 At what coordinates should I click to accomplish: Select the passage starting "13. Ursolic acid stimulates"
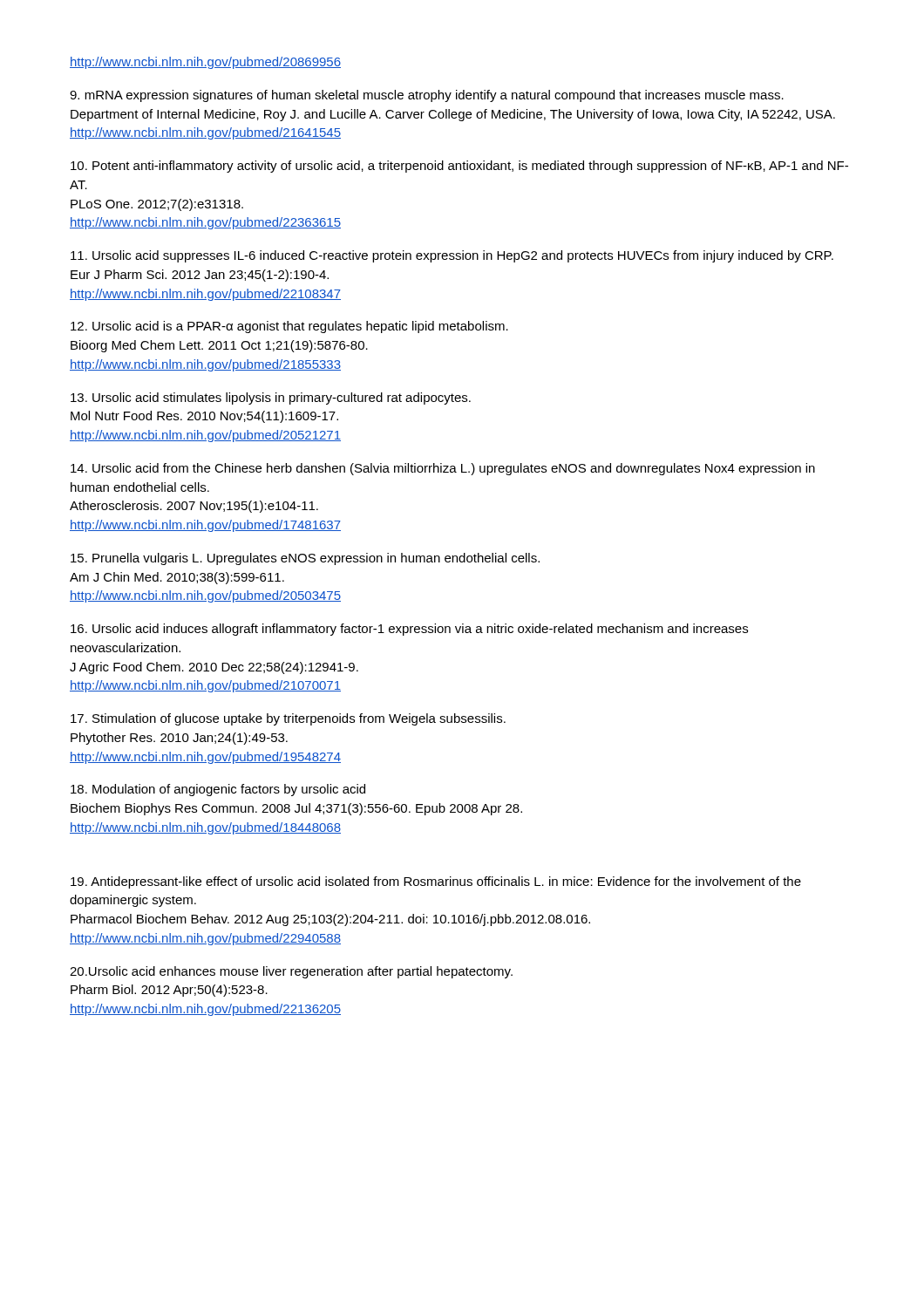(271, 399)
